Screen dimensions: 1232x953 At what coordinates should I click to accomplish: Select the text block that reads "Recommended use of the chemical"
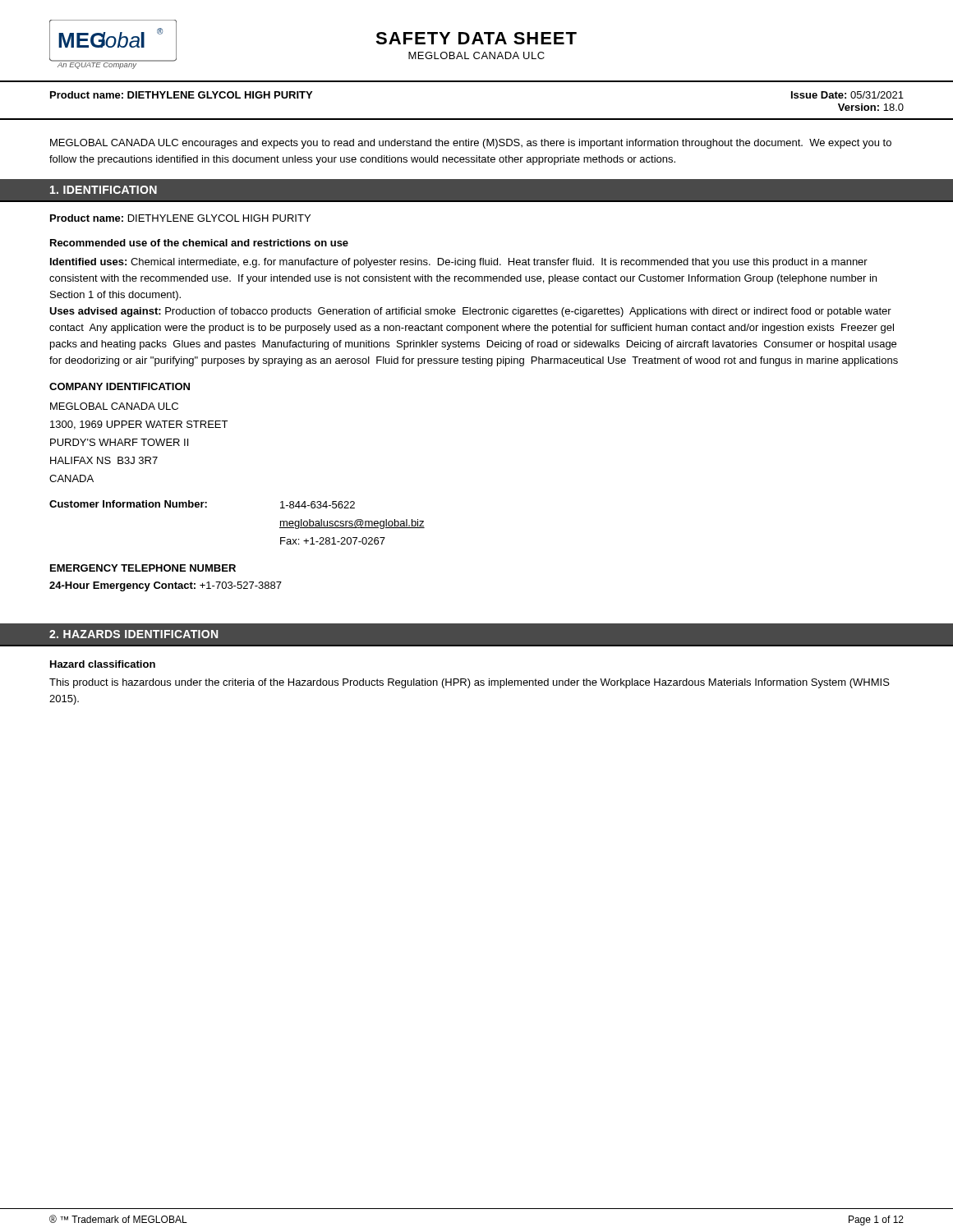(476, 301)
